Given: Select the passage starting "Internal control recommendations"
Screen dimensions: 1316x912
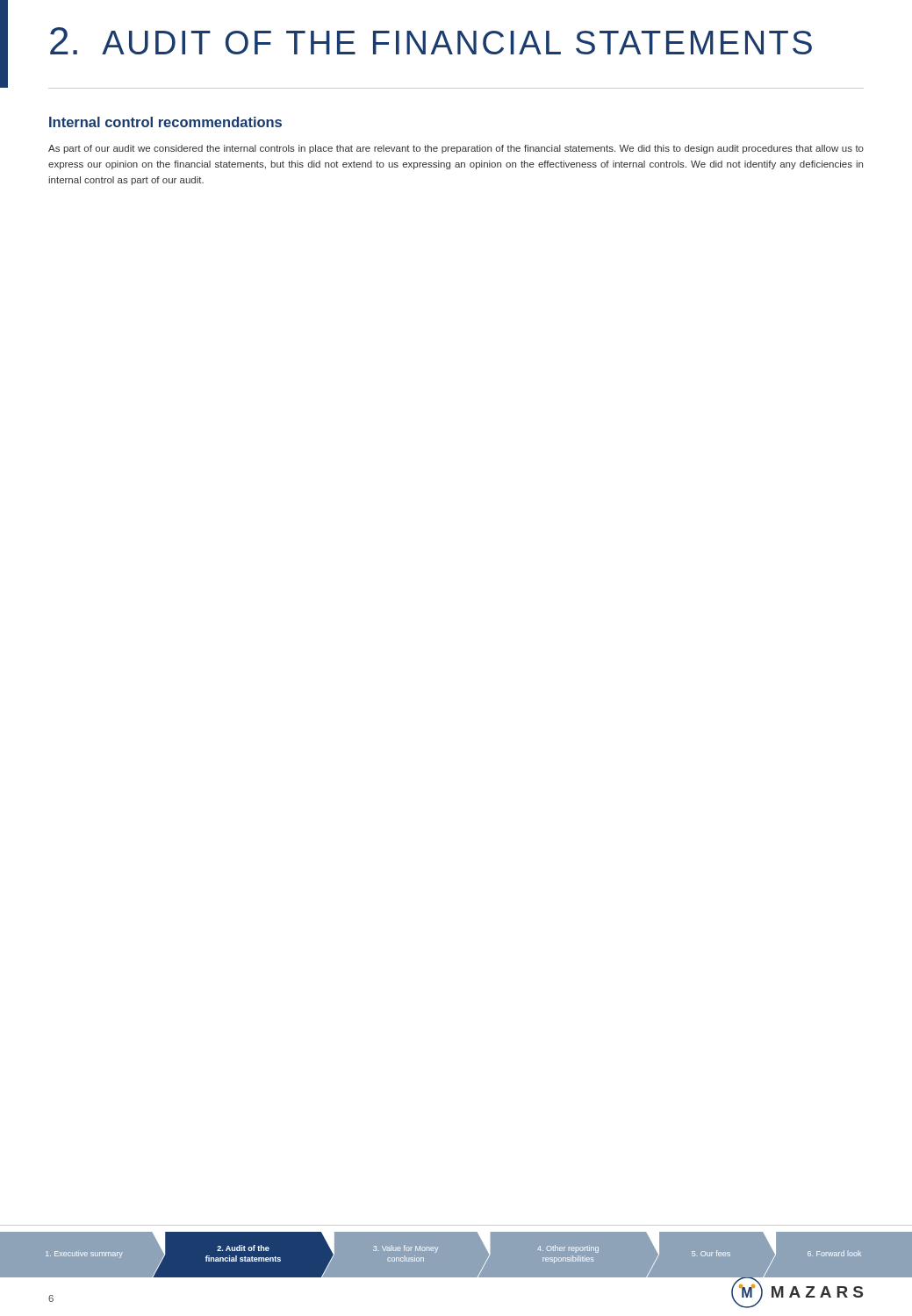Looking at the screenshot, I should (165, 122).
